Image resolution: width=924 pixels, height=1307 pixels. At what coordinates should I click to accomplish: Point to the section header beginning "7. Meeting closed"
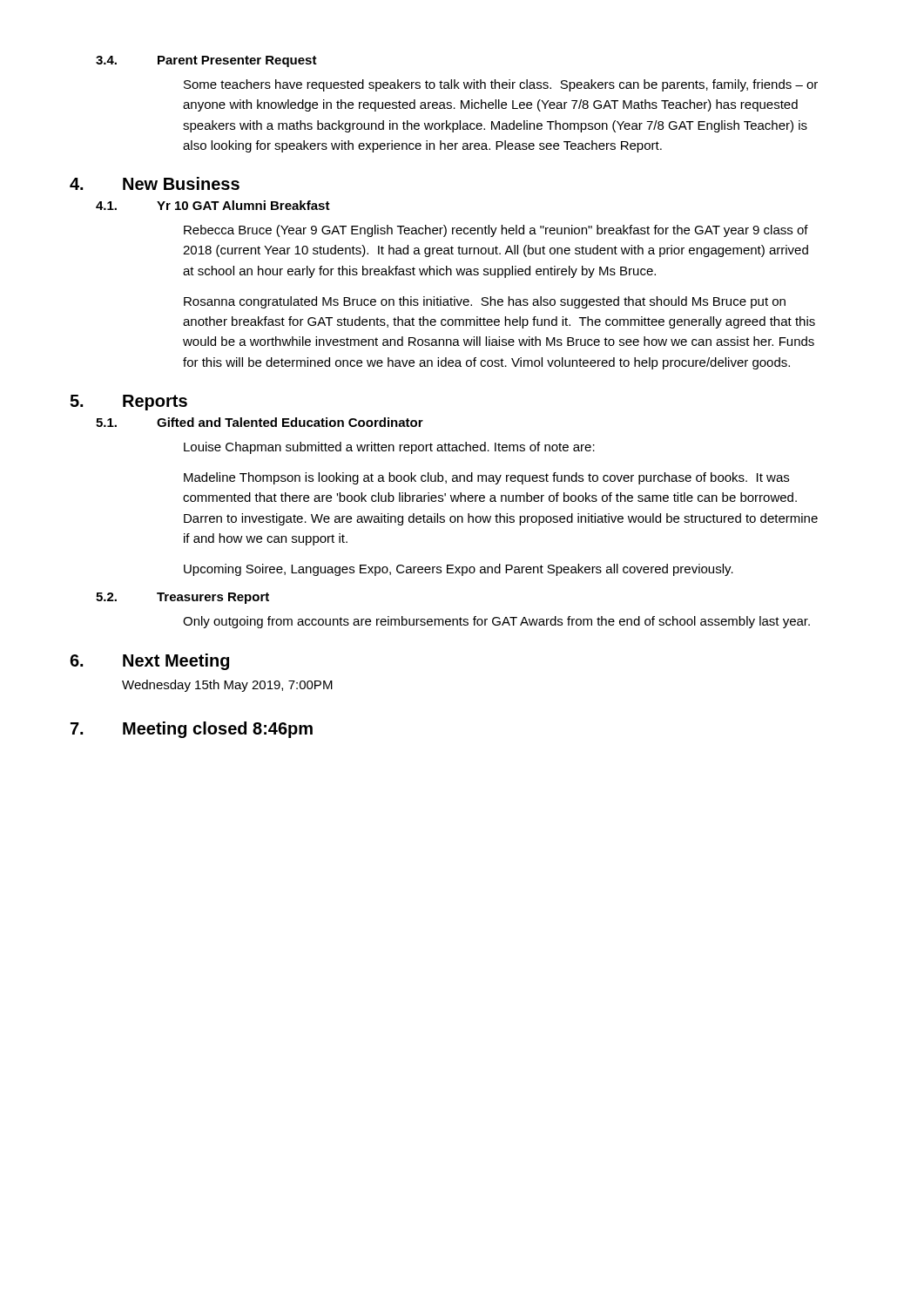click(192, 729)
